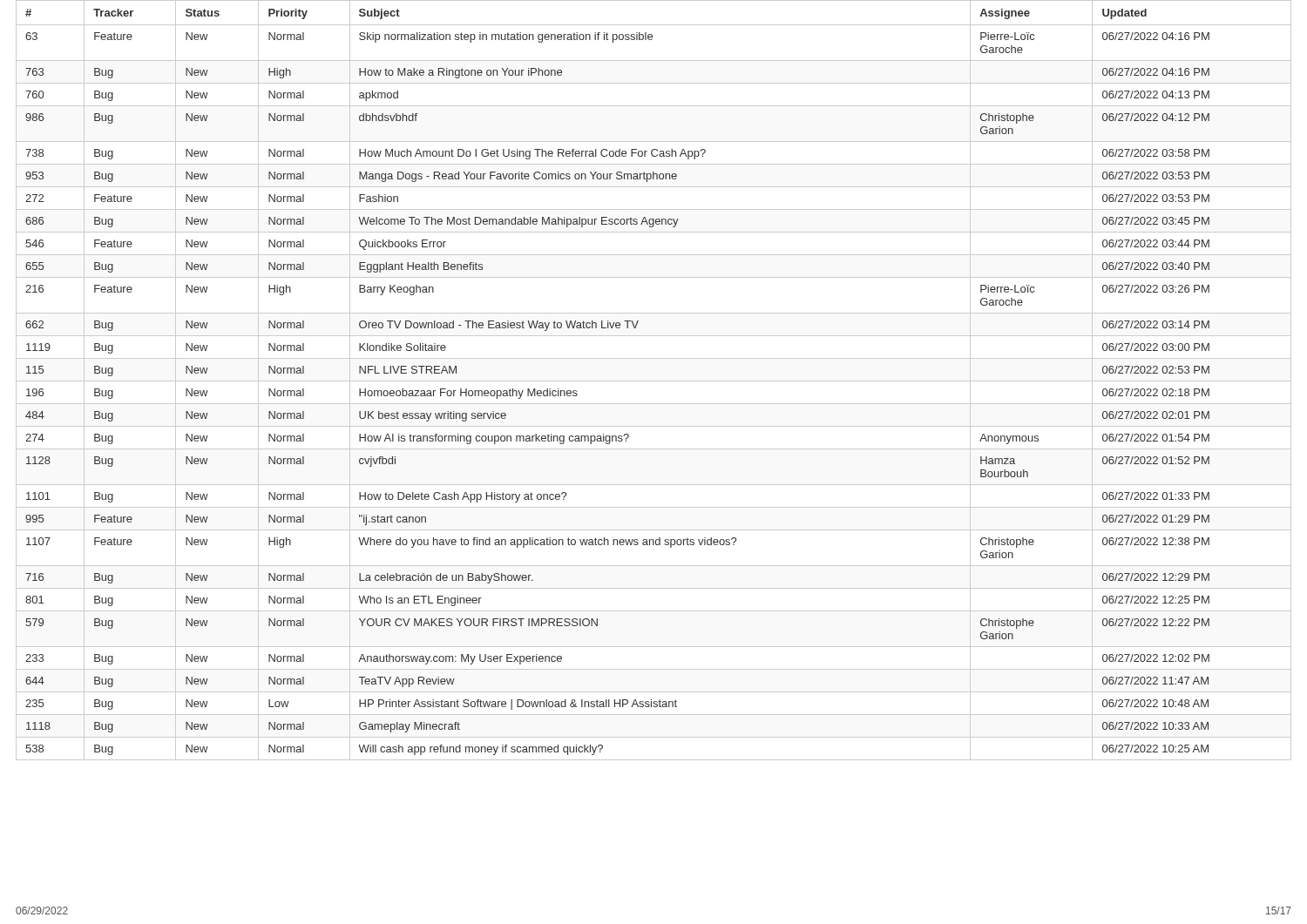Select a table
Viewport: 1307px width, 924px height.
point(654,380)
